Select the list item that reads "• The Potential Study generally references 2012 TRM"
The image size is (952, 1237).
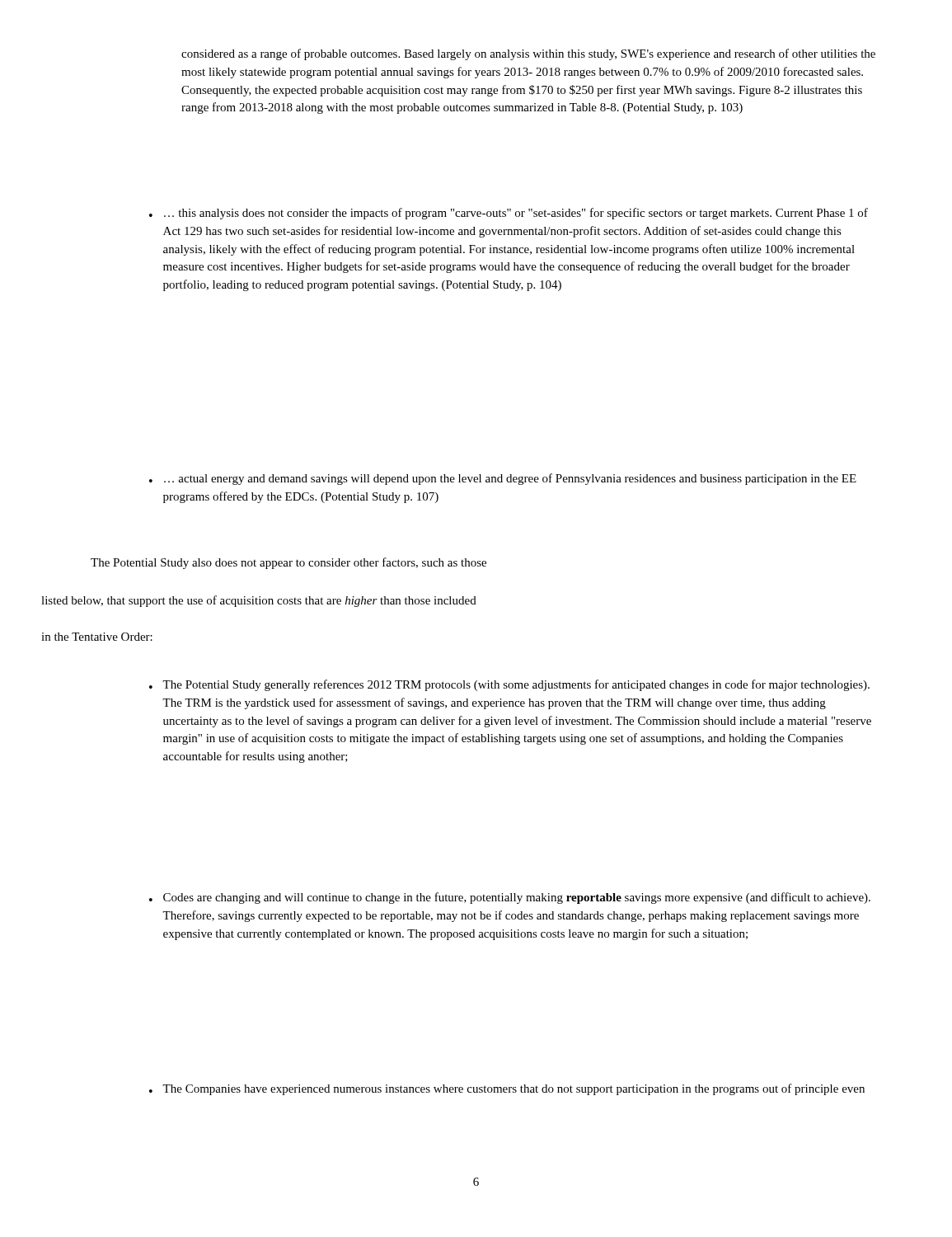513,721
